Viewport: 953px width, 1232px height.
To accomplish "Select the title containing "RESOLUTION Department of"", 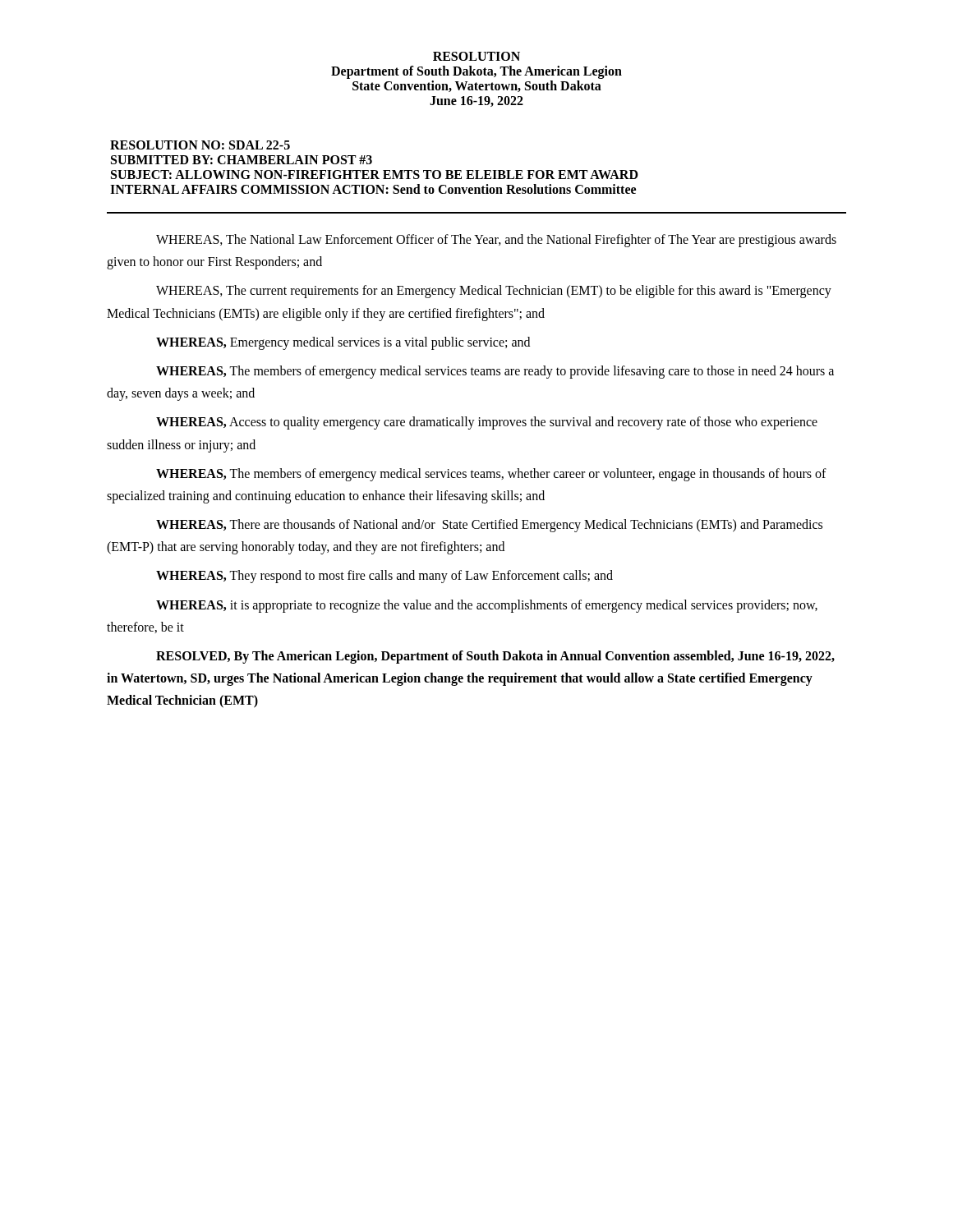I will (476, 78).
